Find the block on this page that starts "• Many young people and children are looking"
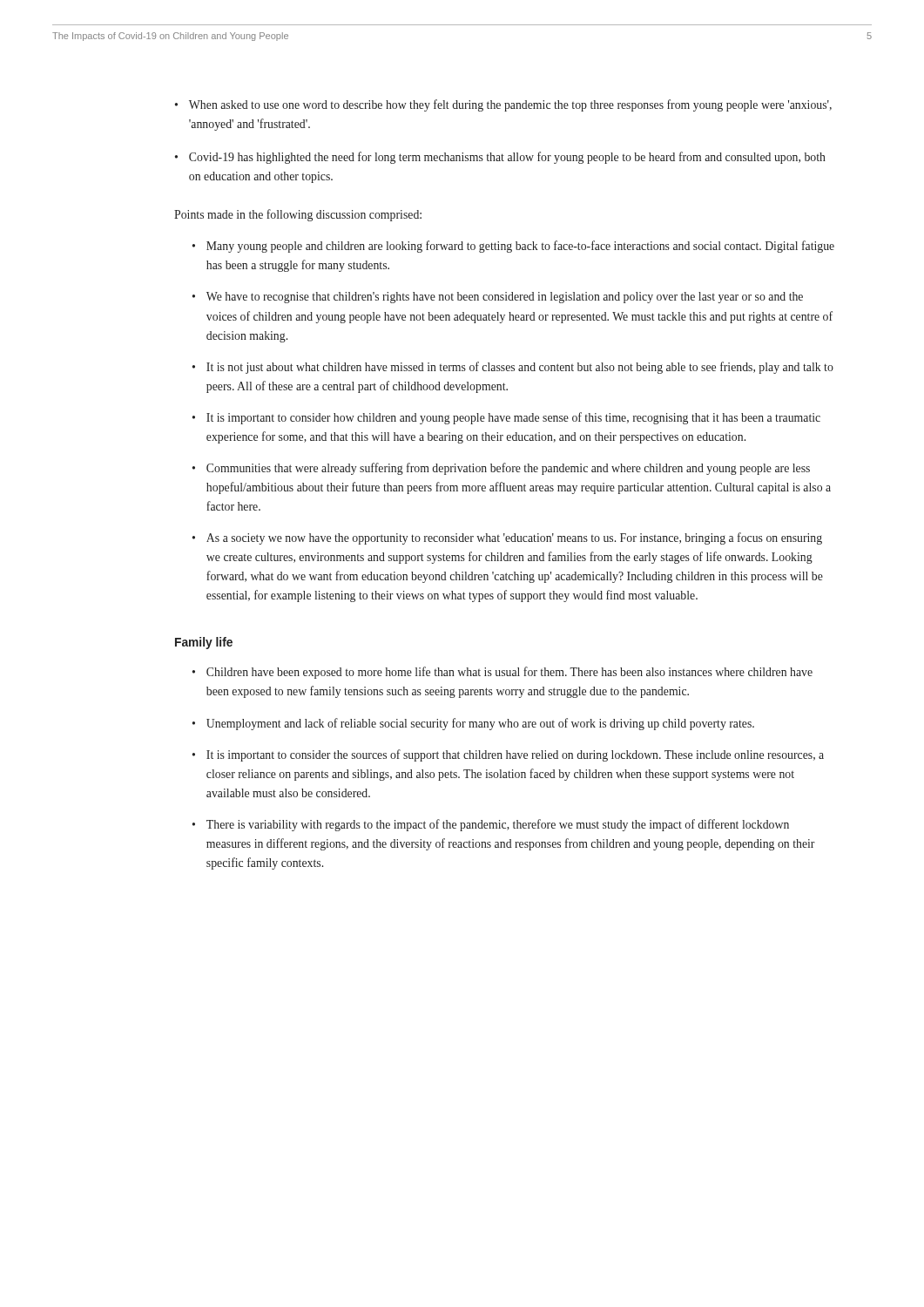The height and width of the screenshot is (1307, 924). coord(514,256)
